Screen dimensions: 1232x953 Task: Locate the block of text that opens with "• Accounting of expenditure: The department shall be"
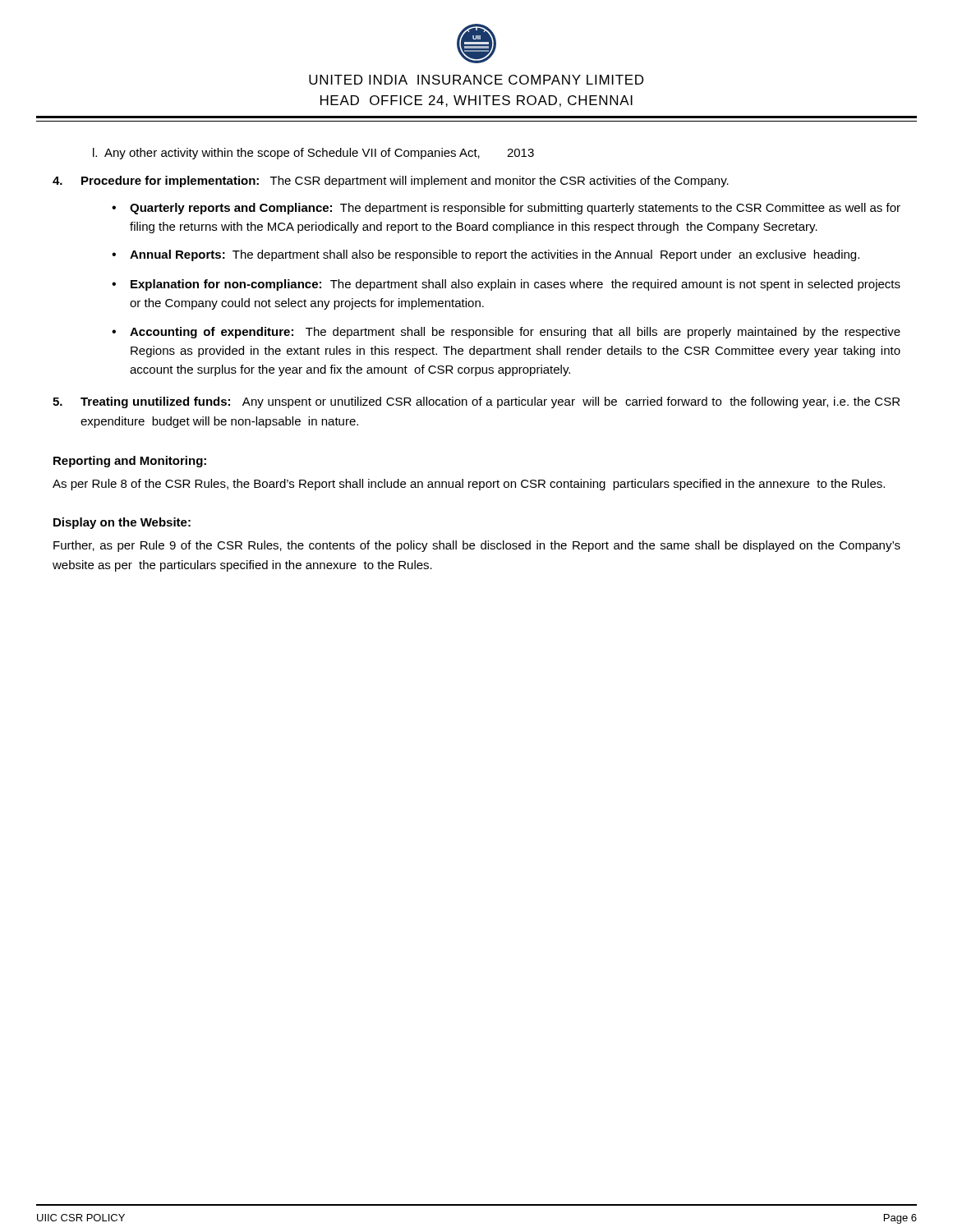[x=506, y=350]
